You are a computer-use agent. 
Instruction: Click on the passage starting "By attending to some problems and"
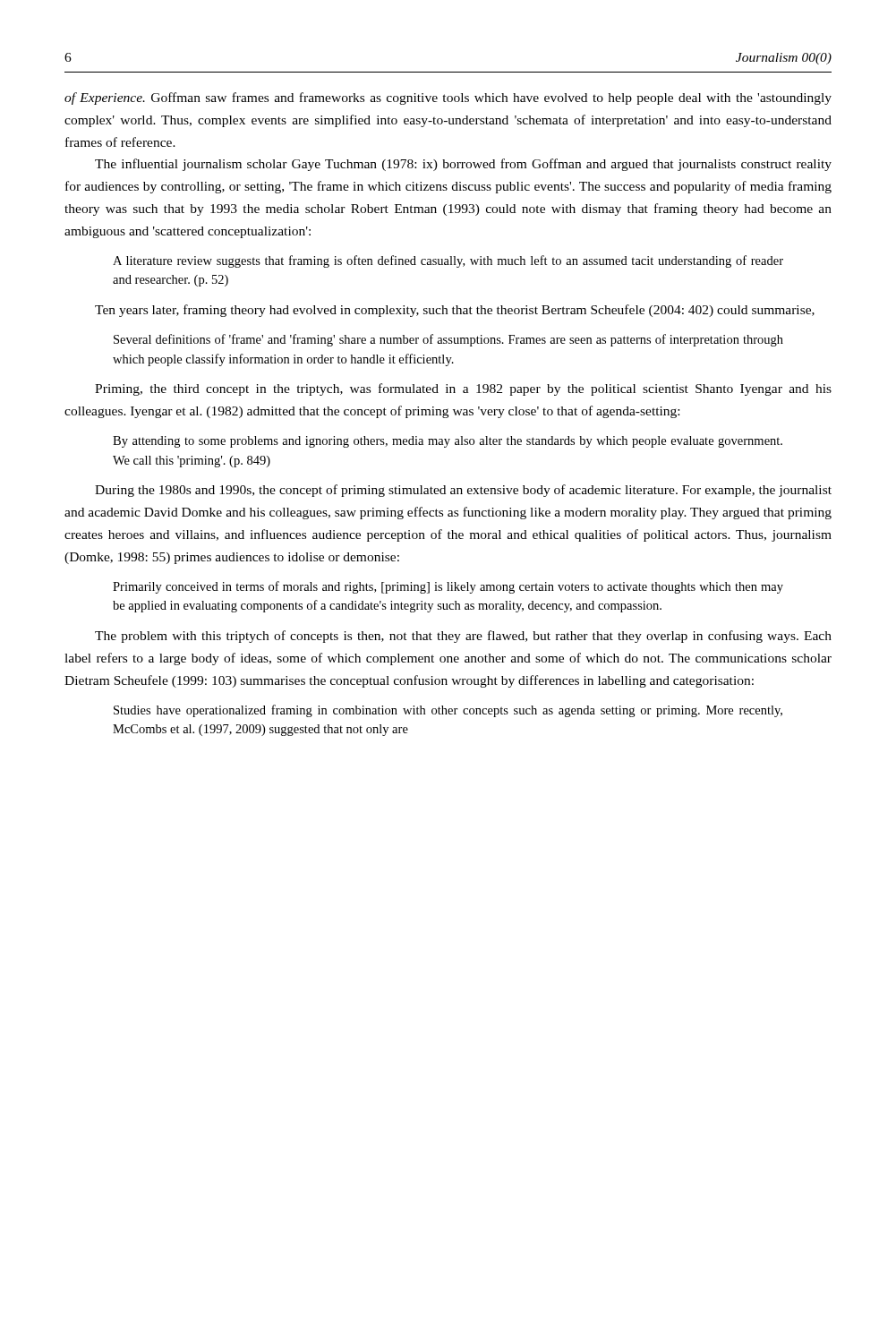tap(448, 450)
